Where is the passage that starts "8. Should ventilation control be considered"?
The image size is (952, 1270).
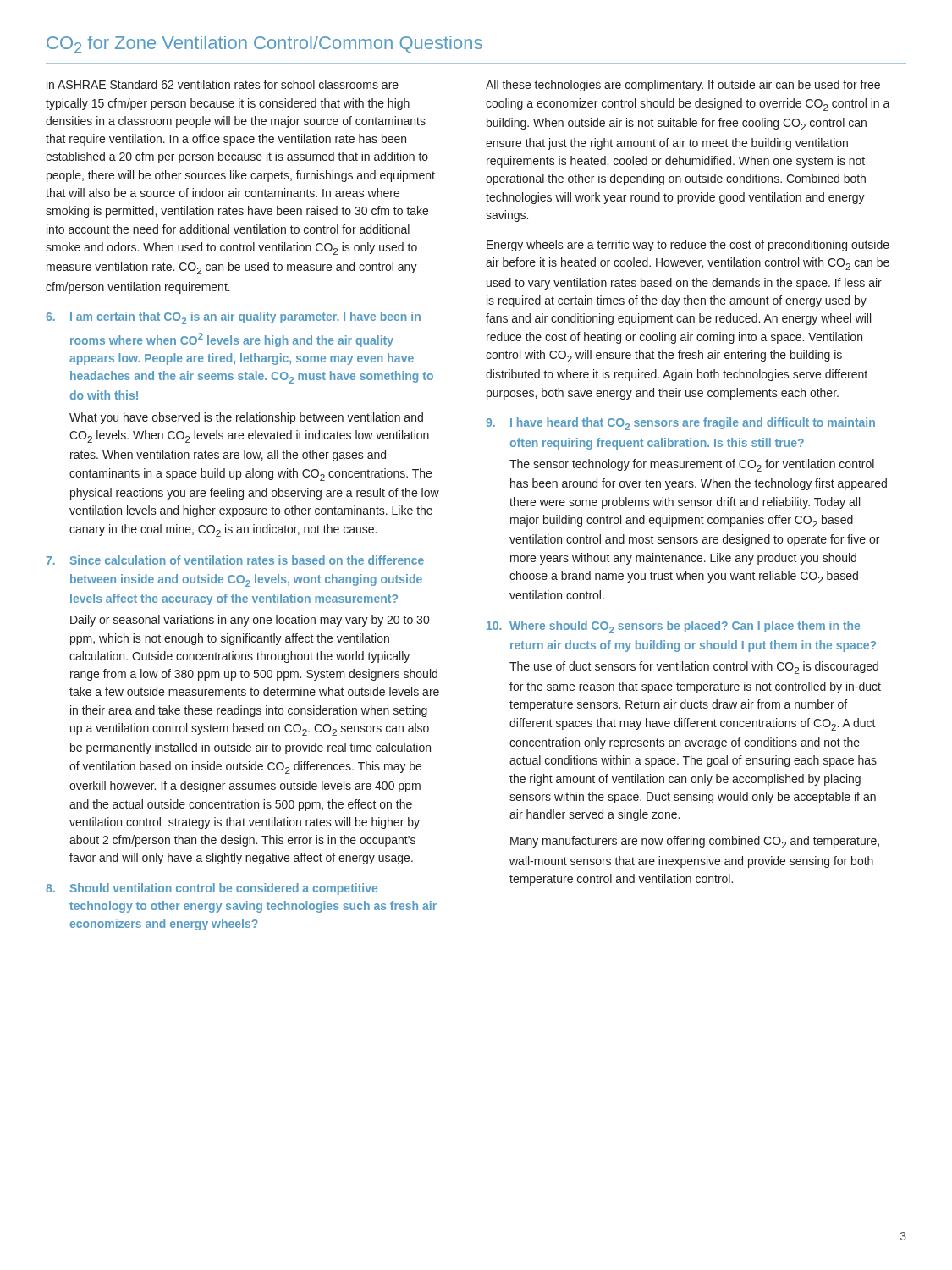[x=244, y=906]
